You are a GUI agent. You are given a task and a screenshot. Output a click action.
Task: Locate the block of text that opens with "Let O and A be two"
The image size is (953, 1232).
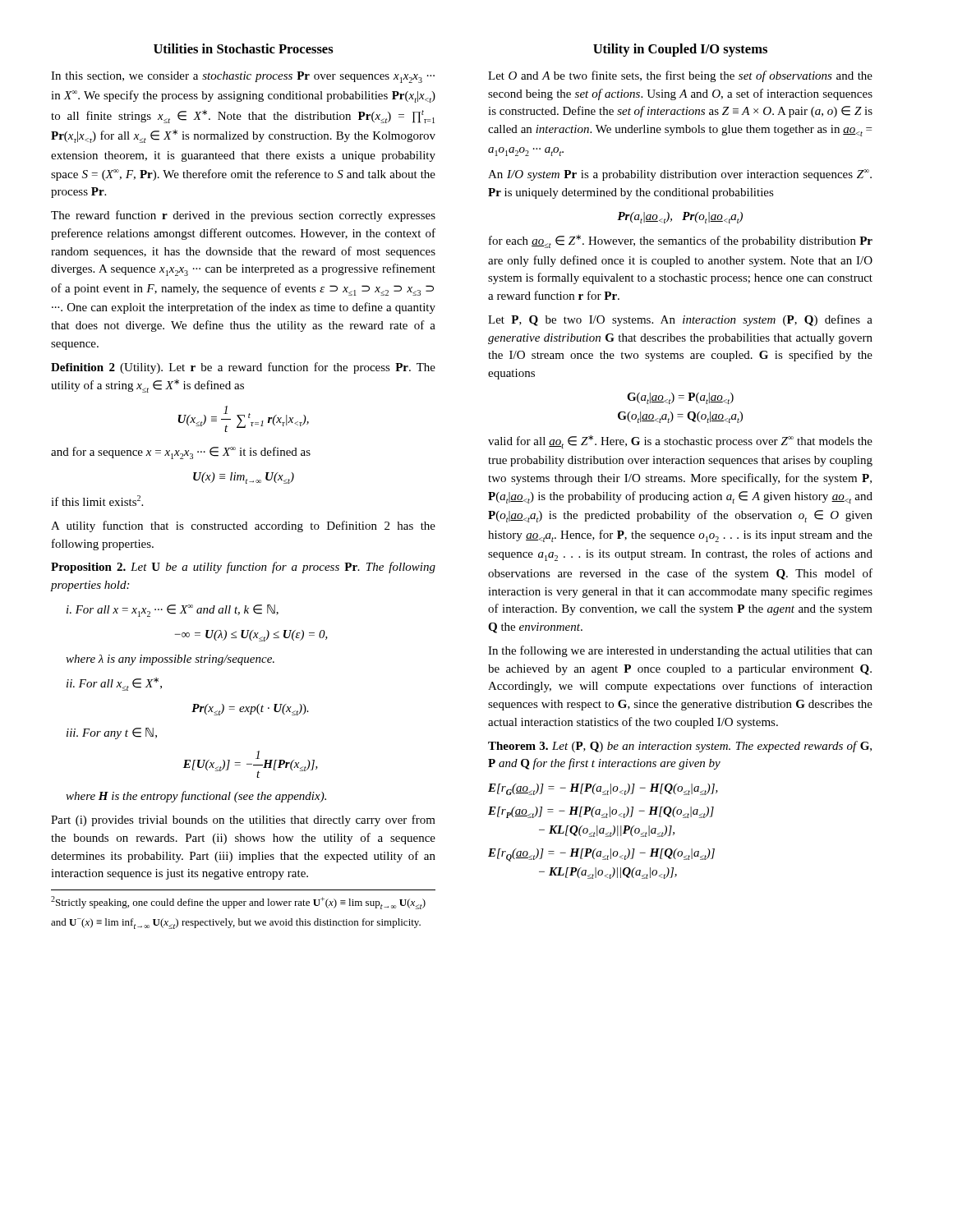[680, 113]
